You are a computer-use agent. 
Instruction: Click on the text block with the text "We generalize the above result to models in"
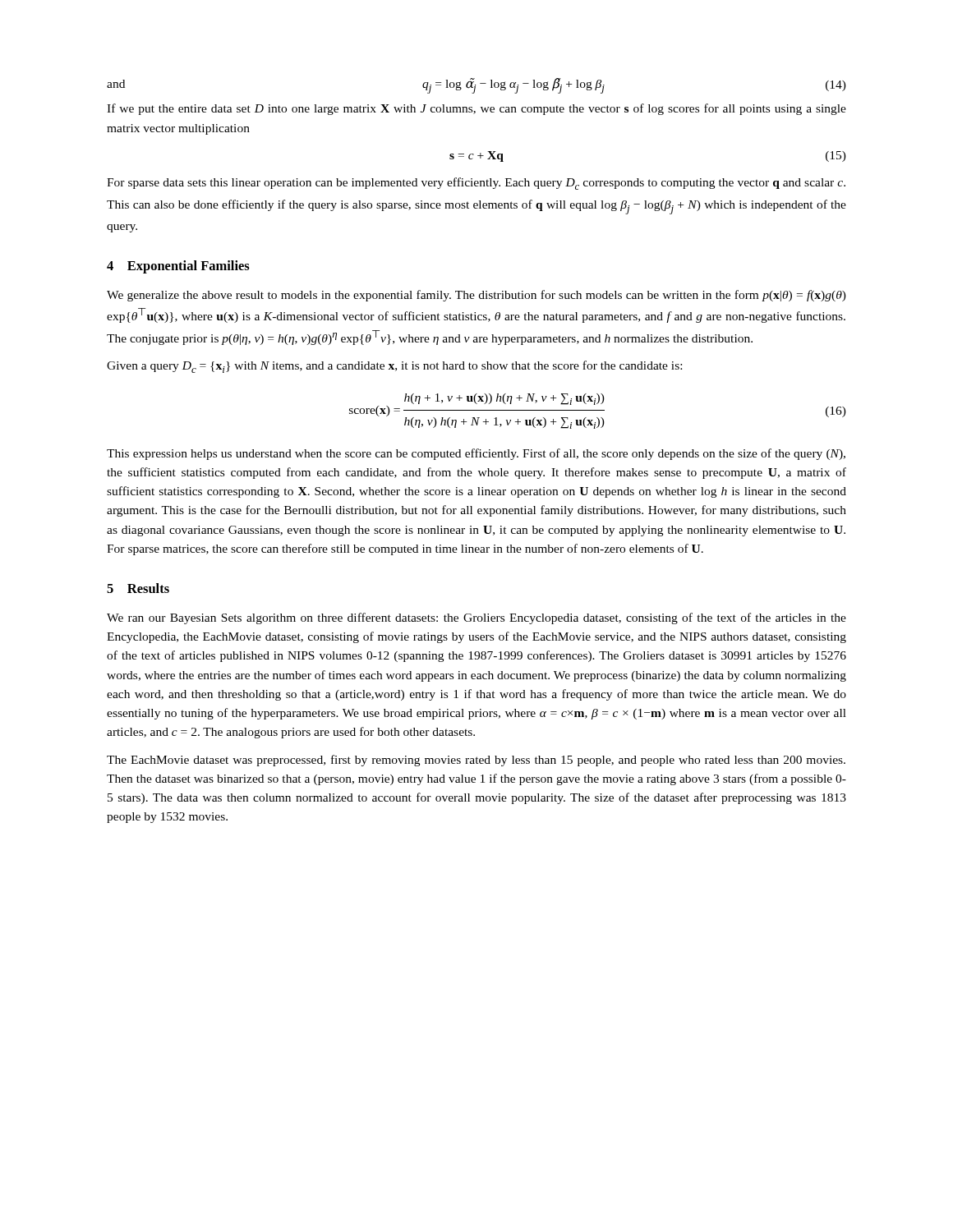point(476,316)
